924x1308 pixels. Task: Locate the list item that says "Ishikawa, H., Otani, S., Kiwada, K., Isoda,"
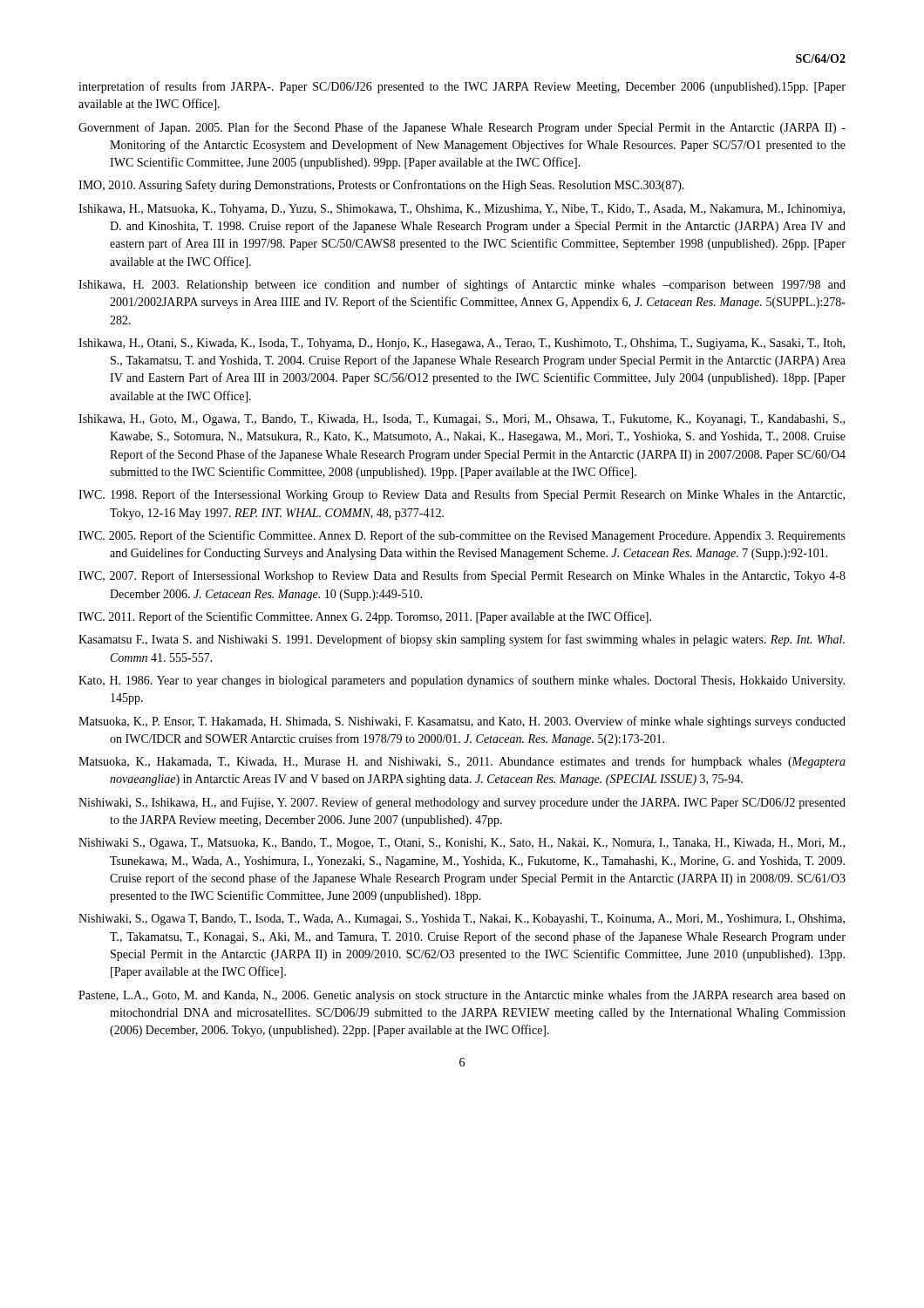click(462, 370)
